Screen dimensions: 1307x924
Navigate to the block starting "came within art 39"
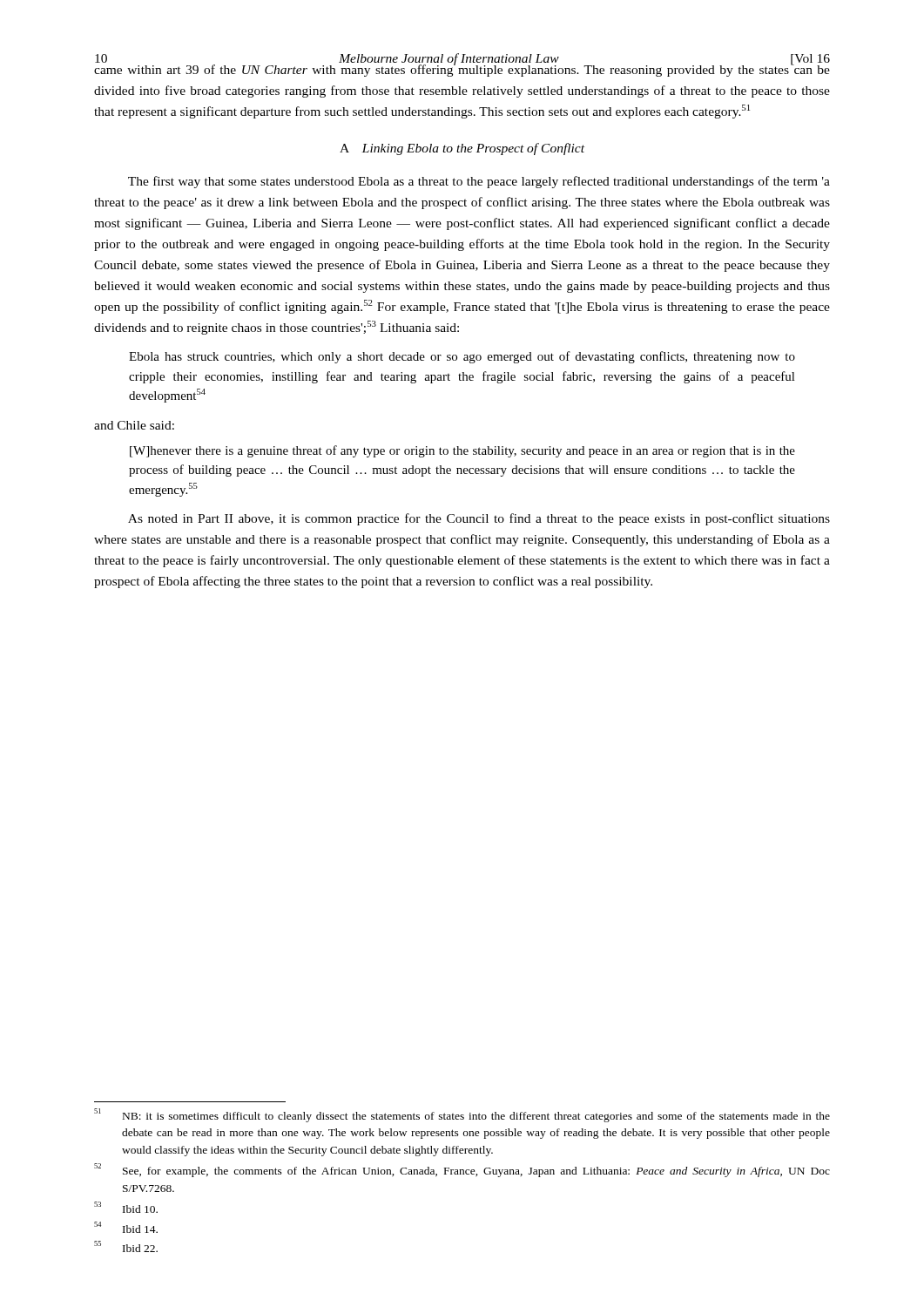point(462,91)
